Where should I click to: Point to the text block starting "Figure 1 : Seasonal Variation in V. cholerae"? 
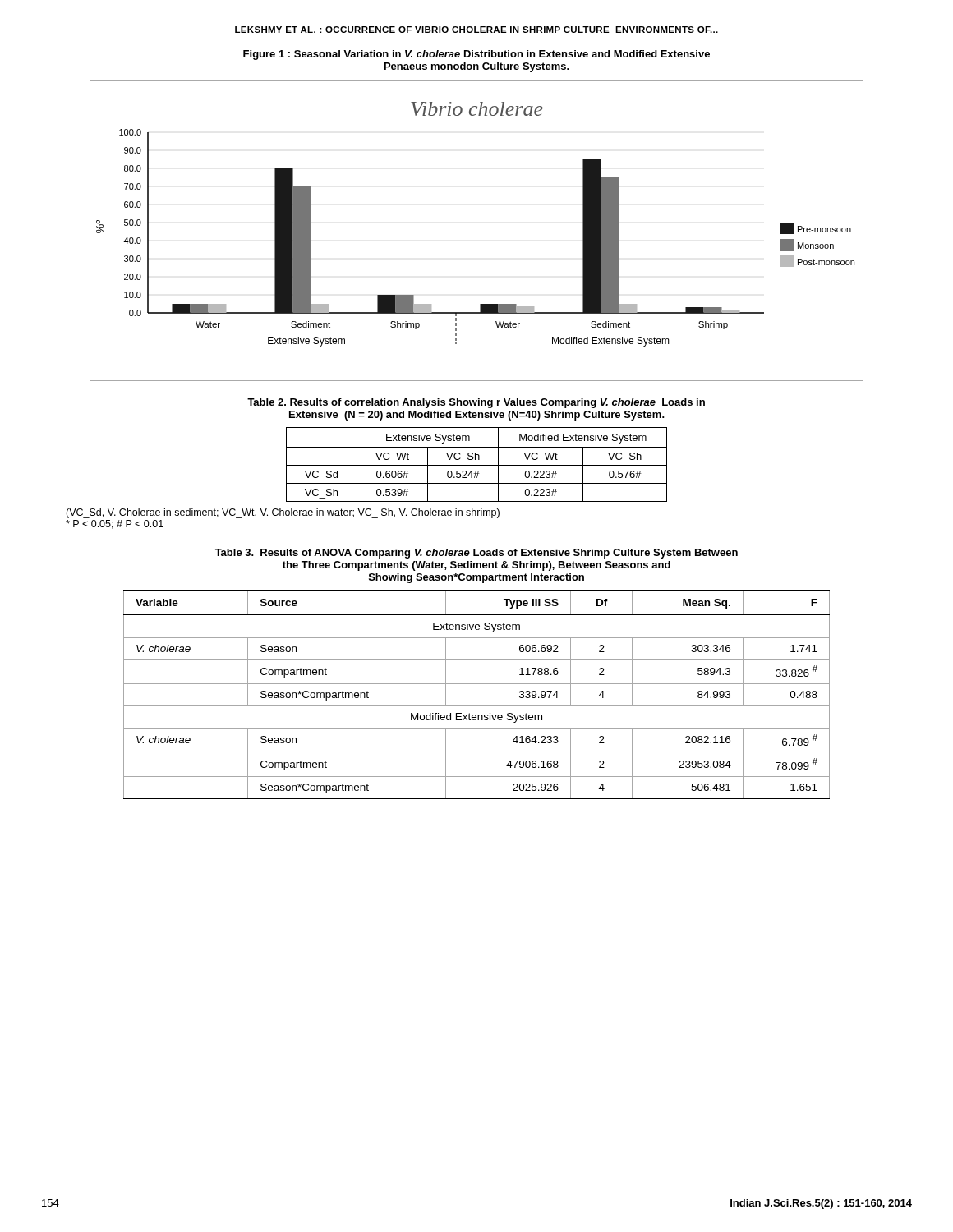pyautogui.click(x=476, y=60)
